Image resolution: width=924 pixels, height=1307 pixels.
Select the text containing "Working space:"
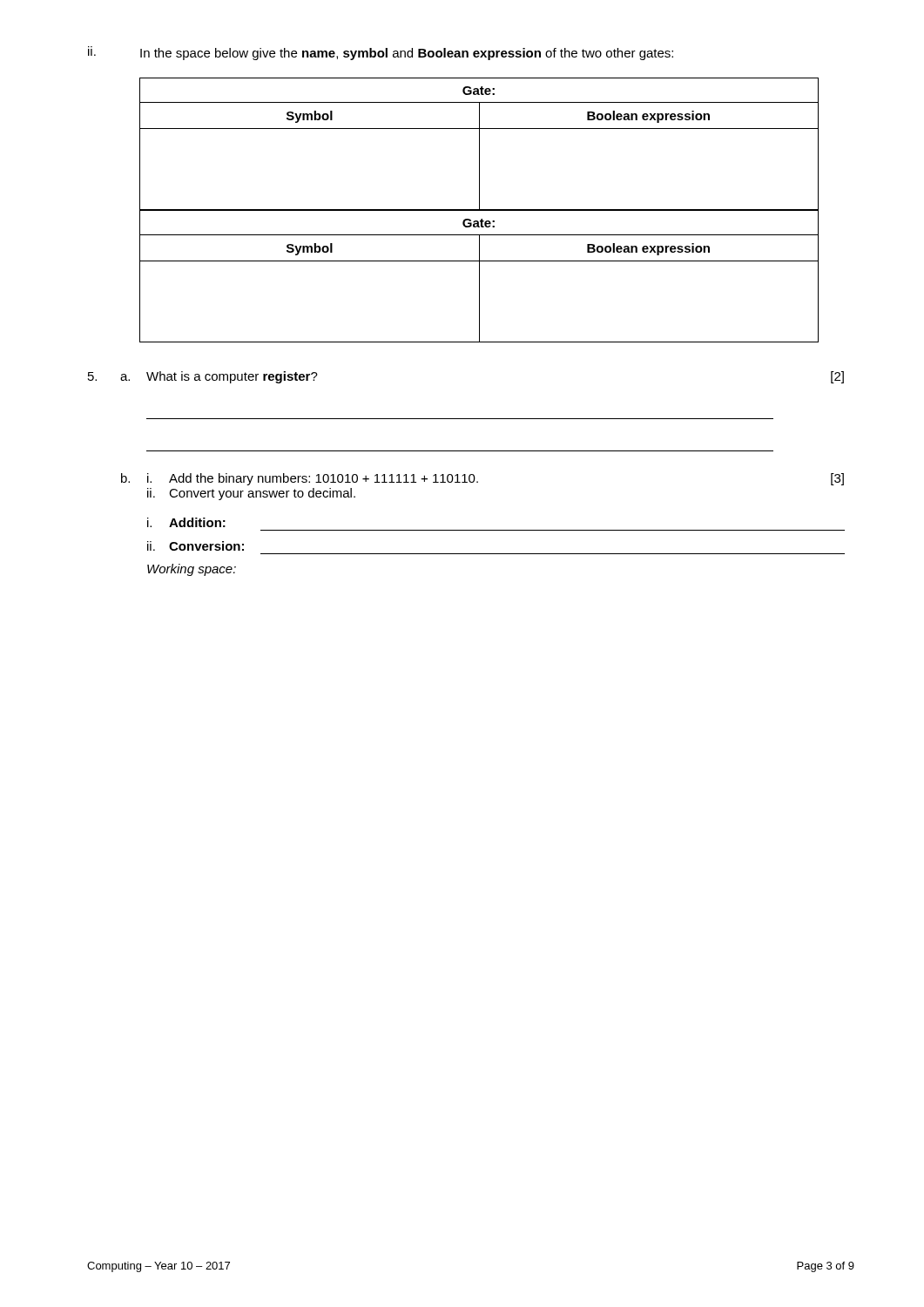click(191, 568)
